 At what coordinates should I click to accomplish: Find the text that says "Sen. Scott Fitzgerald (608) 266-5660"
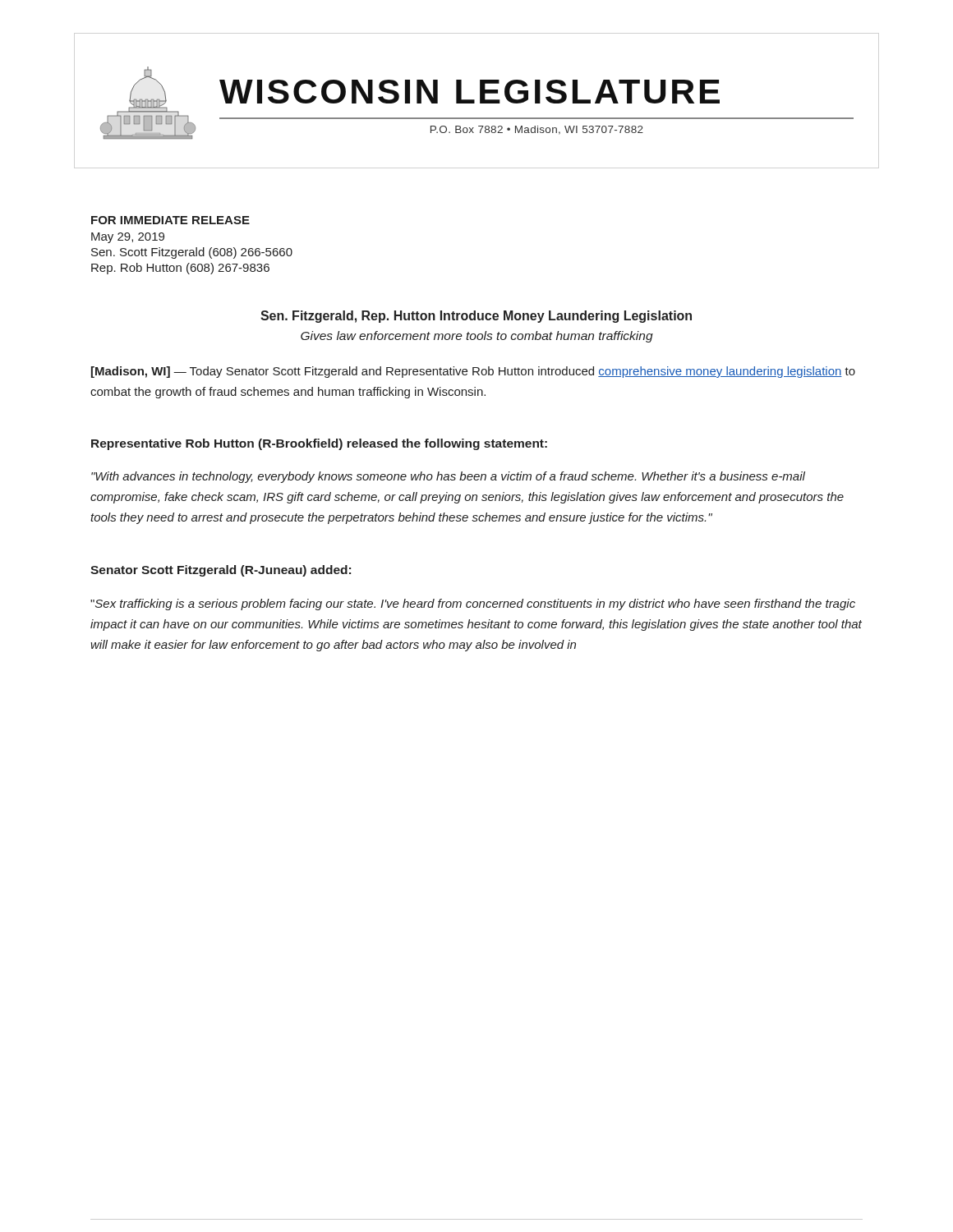tap(191, 252)
